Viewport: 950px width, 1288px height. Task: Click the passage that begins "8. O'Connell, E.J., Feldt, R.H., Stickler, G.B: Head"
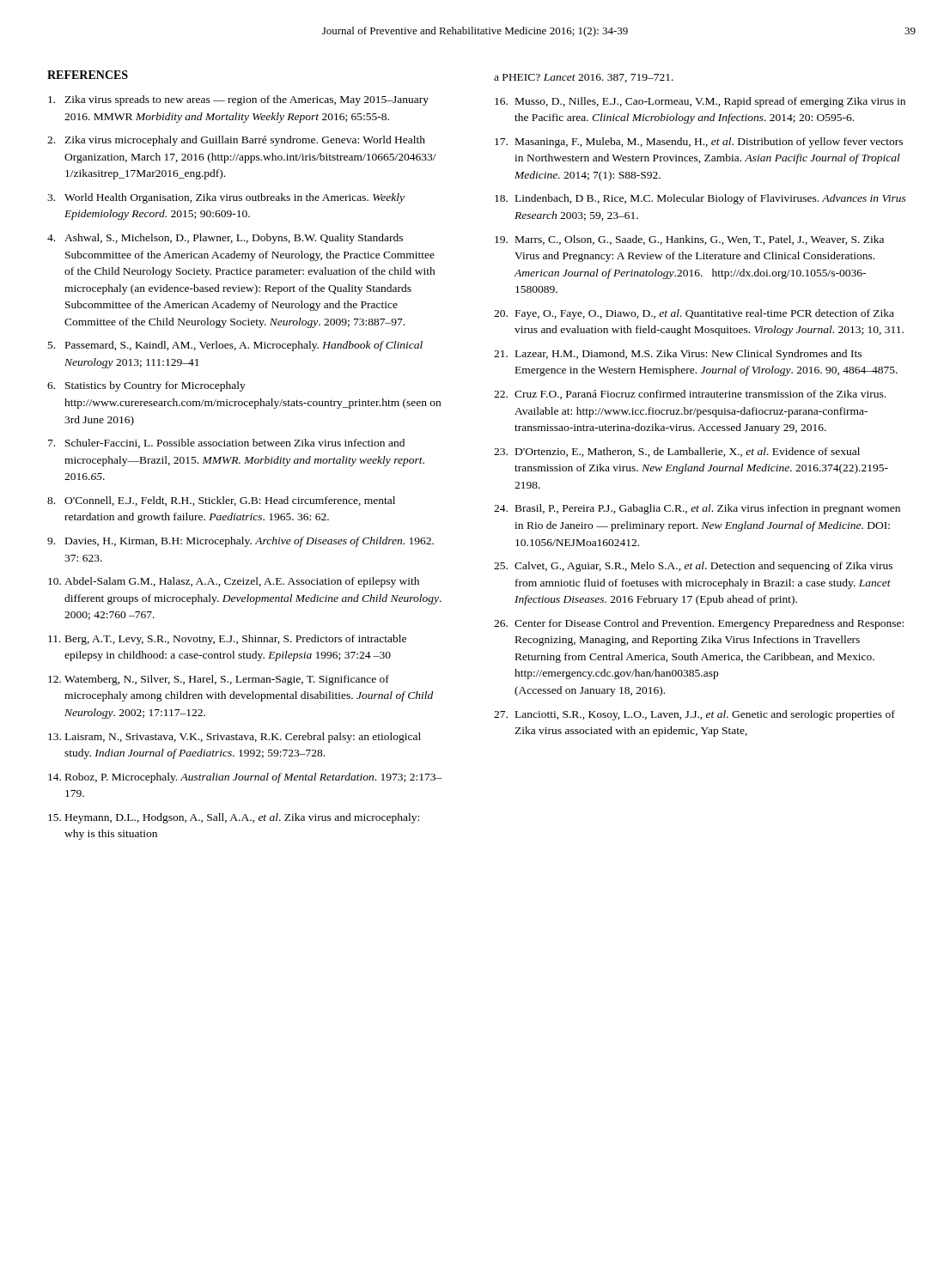(245, 509)
